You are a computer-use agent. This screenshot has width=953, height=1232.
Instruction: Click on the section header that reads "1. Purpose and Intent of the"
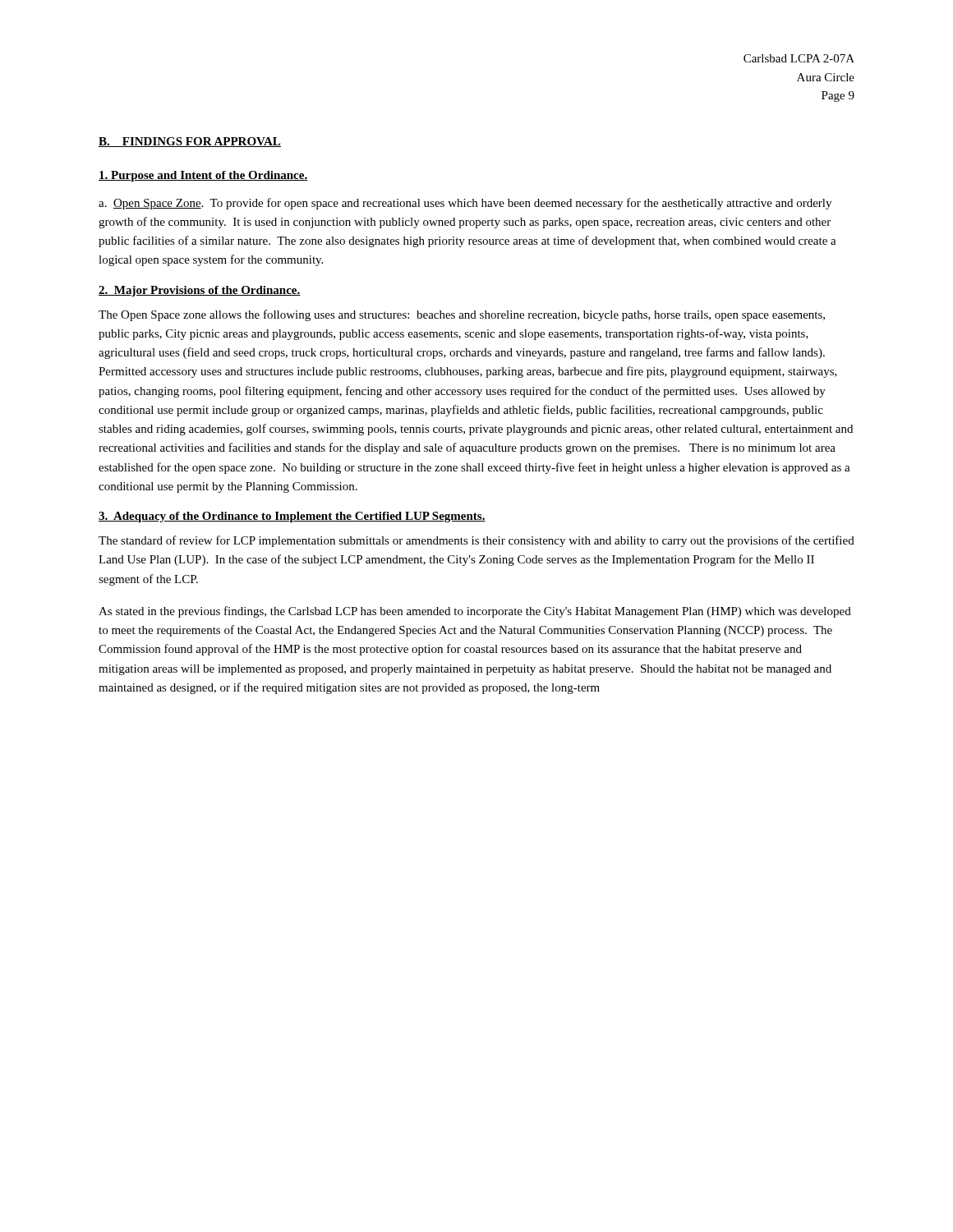(203, 175)
